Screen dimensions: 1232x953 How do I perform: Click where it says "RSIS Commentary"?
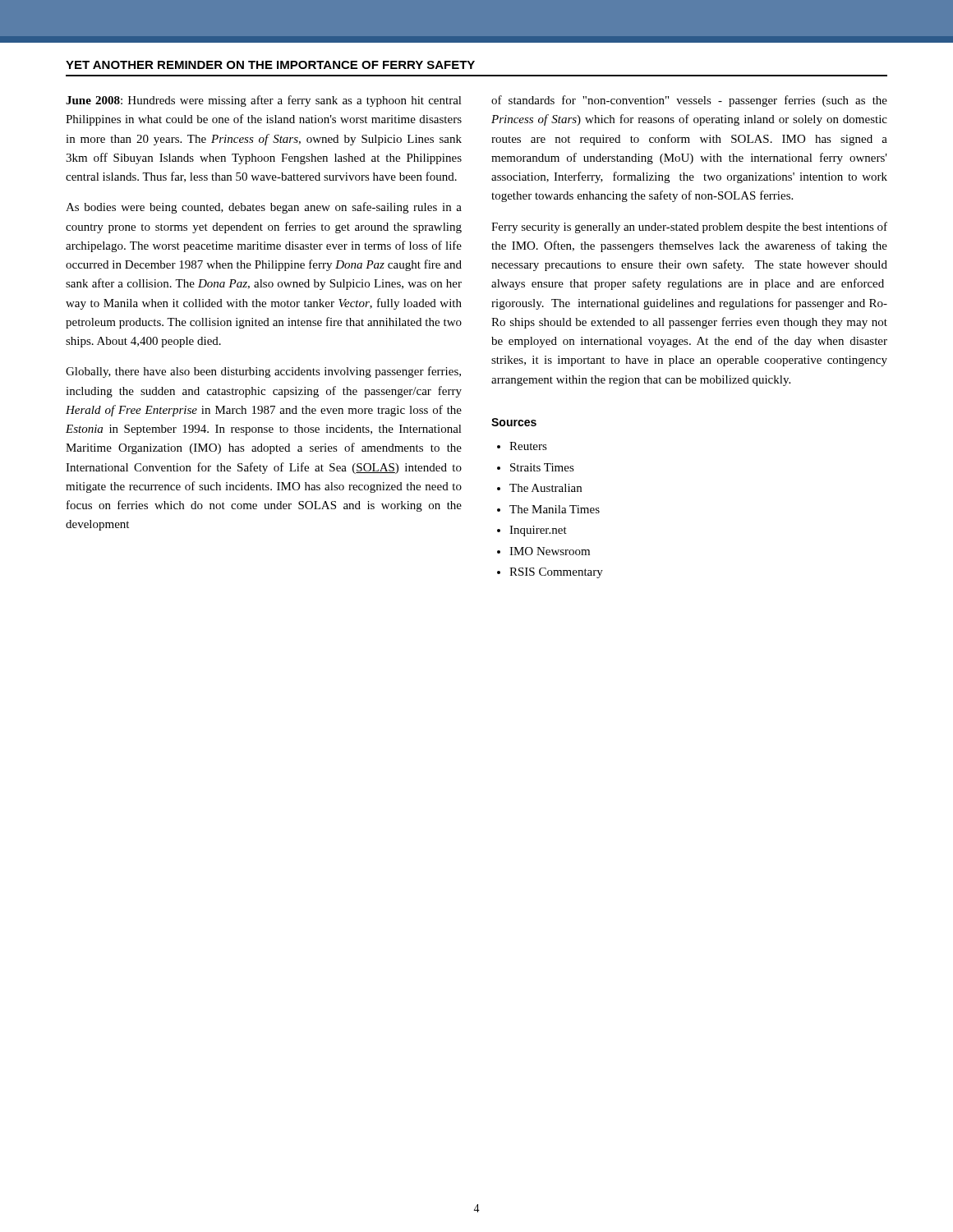pyautogui.click(x=556, y=572)
